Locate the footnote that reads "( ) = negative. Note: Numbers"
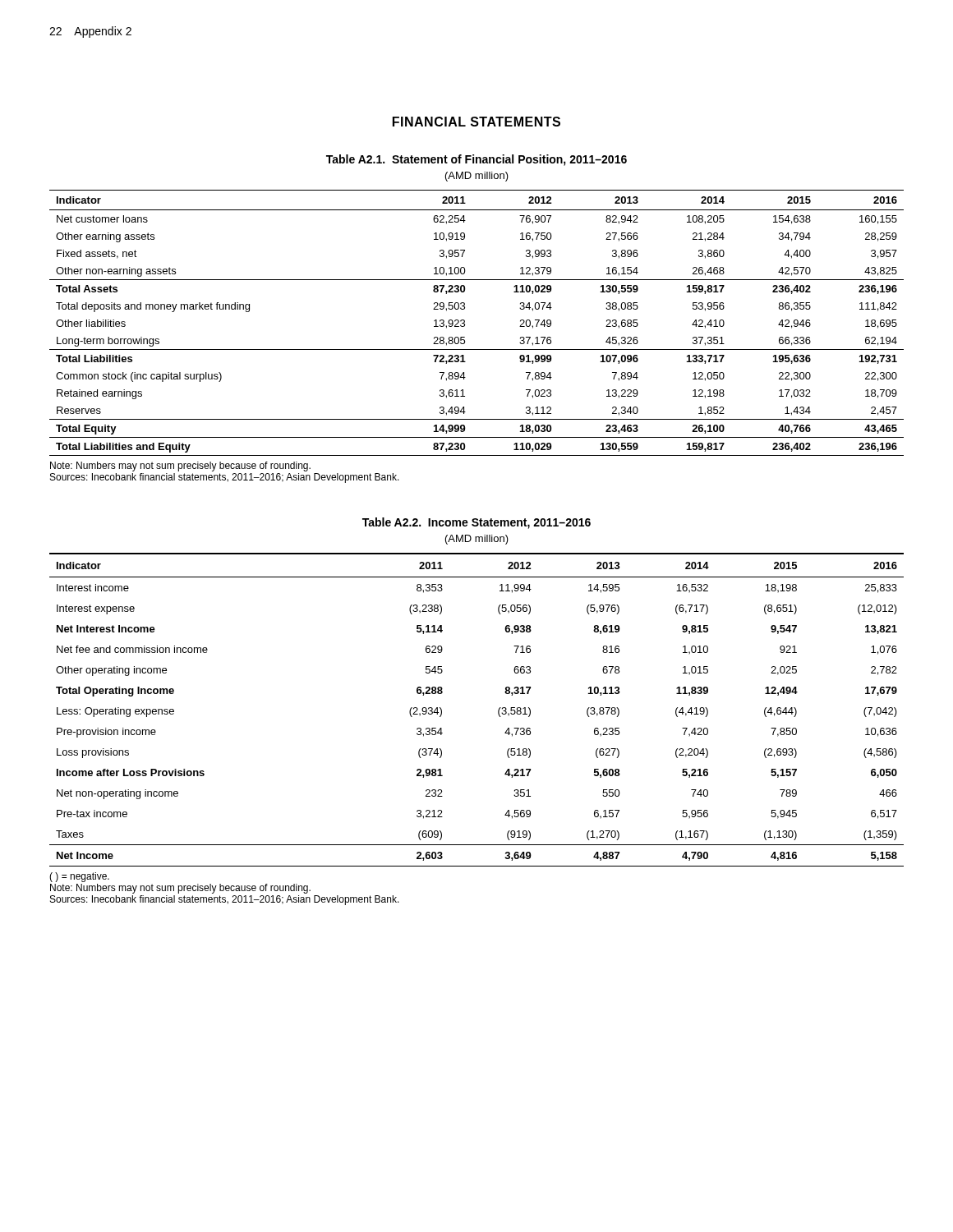The height and width of the screenshot is (1232, 953). [224, 888]
